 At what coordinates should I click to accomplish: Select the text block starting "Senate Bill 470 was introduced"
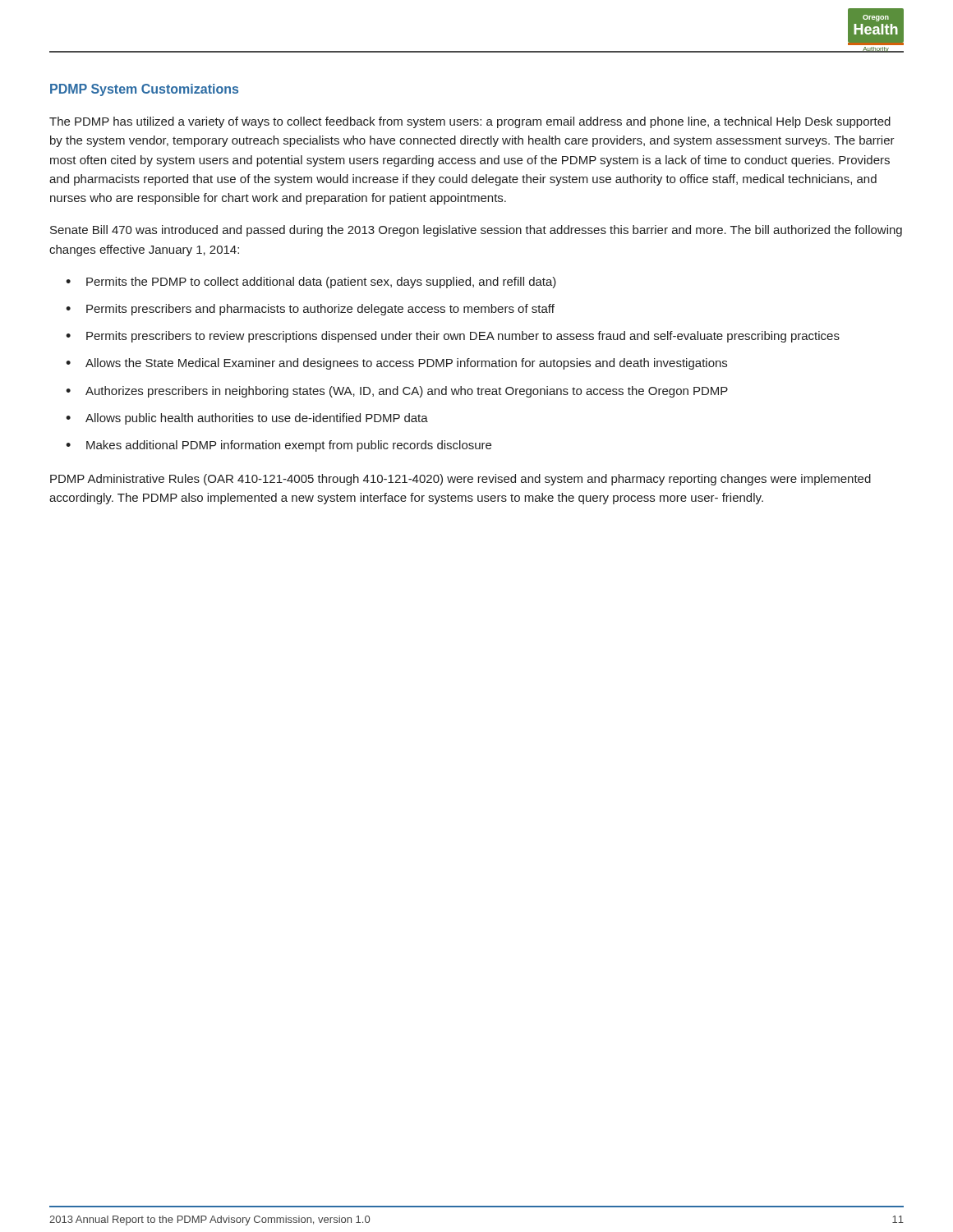coord(476,239)
